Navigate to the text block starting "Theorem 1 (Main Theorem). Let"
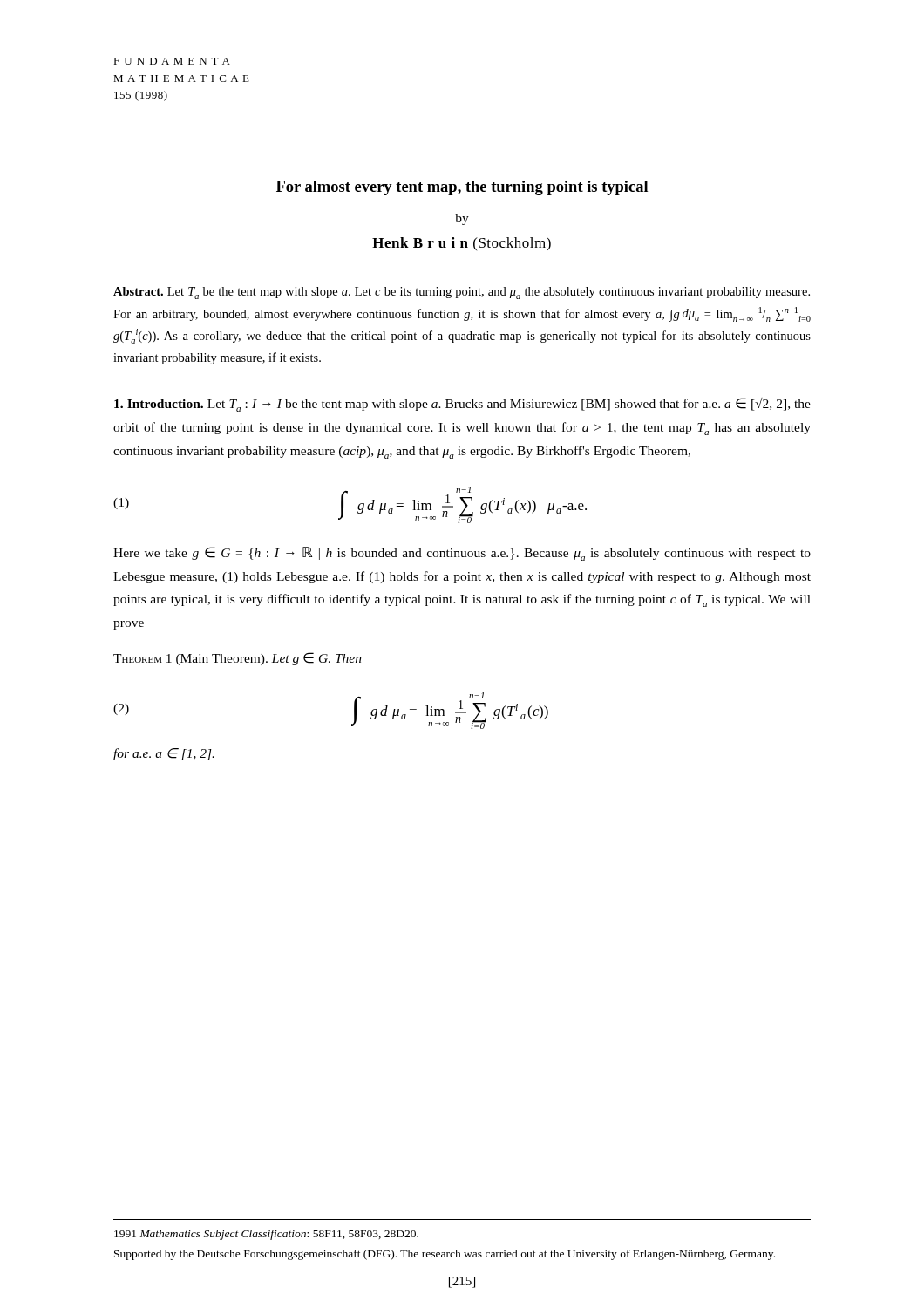The height and width of the screenshot is (1308, 924). 237,658
